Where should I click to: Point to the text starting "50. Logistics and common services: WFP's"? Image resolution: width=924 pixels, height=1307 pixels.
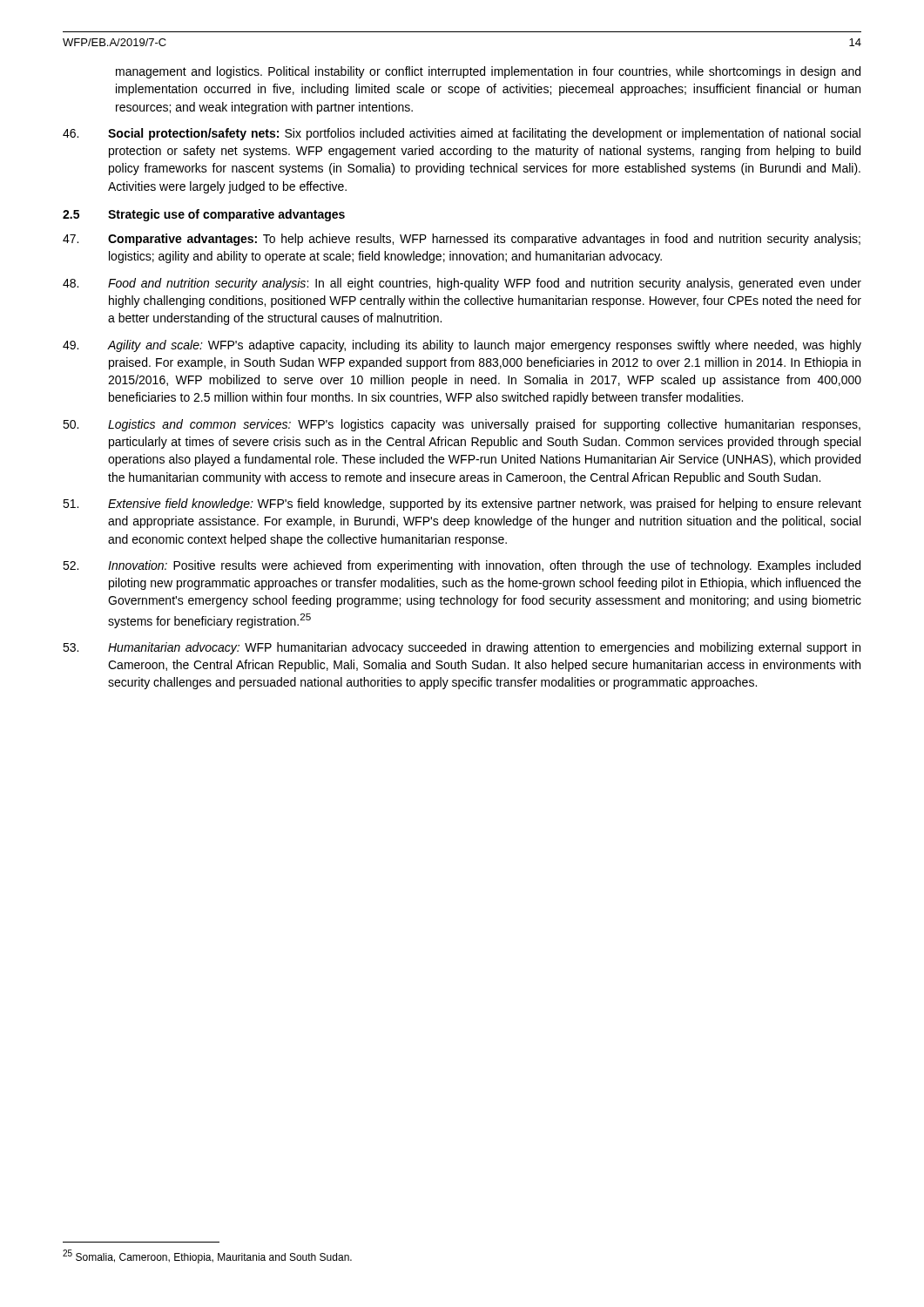[462, 451]
